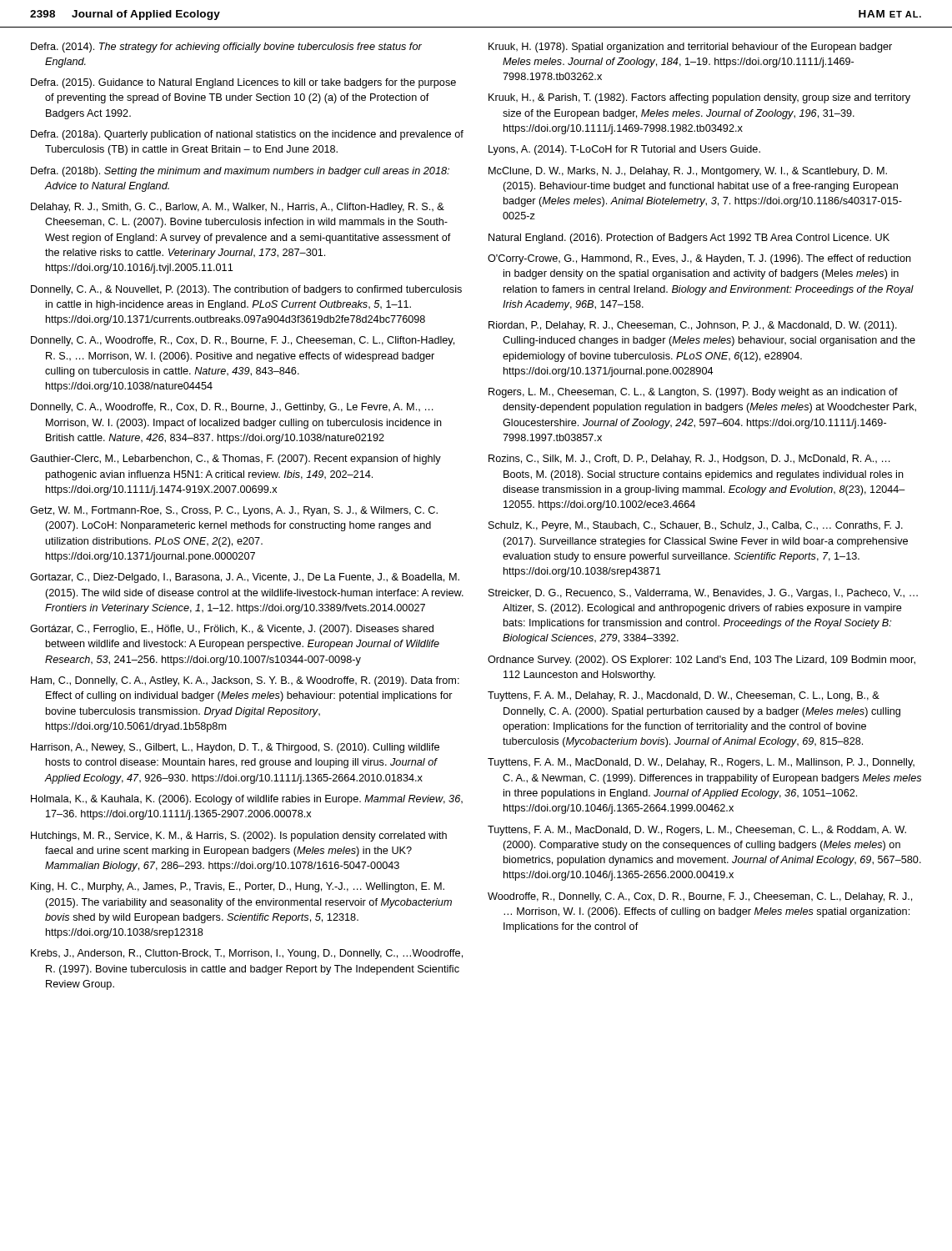Click on the list item that says "Ordnance Survey. (2002). OS Explorer: 102 Land's End,"

(702, 667)
